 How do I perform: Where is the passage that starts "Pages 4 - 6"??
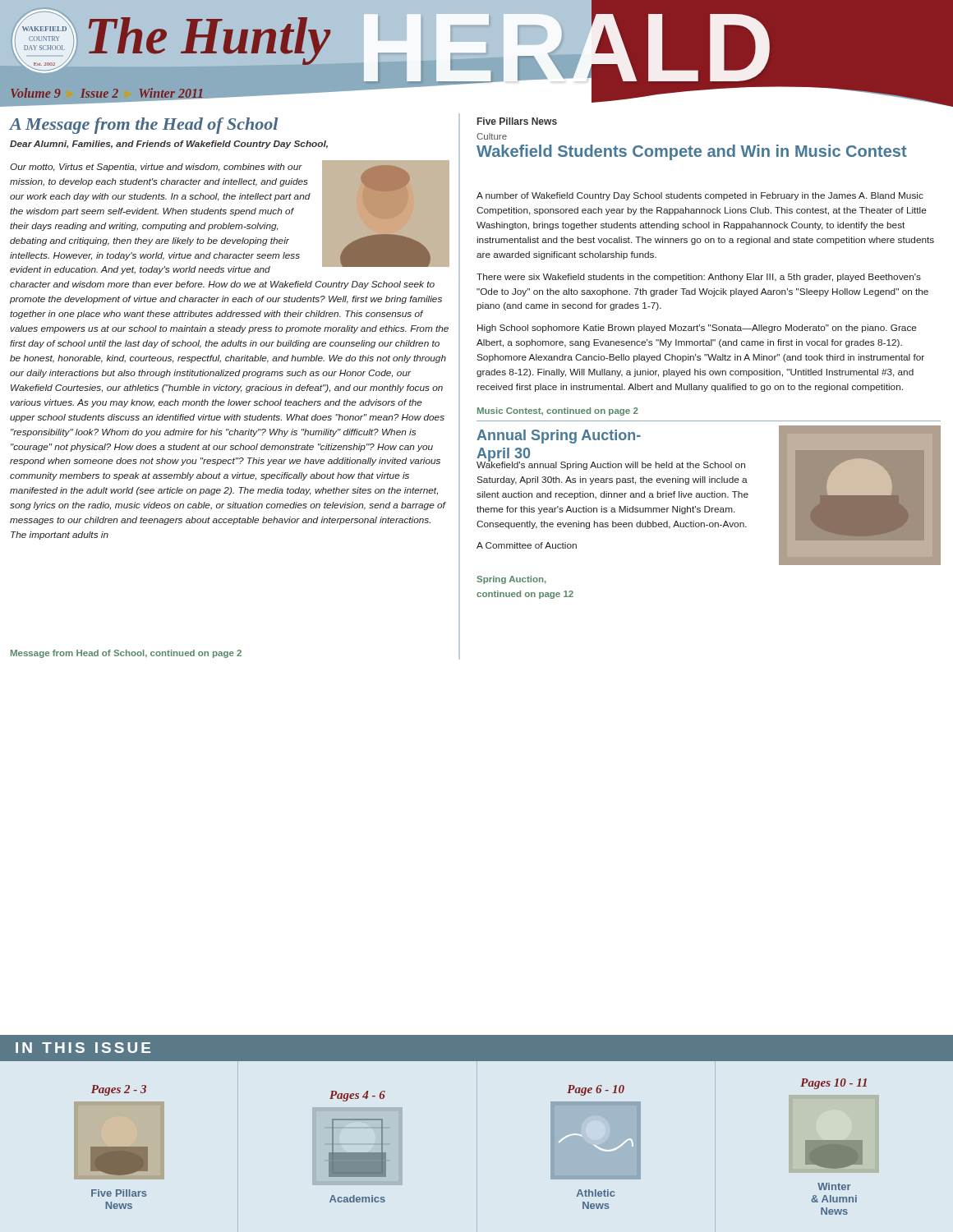pyautogui.click(x=357, y=1147)
